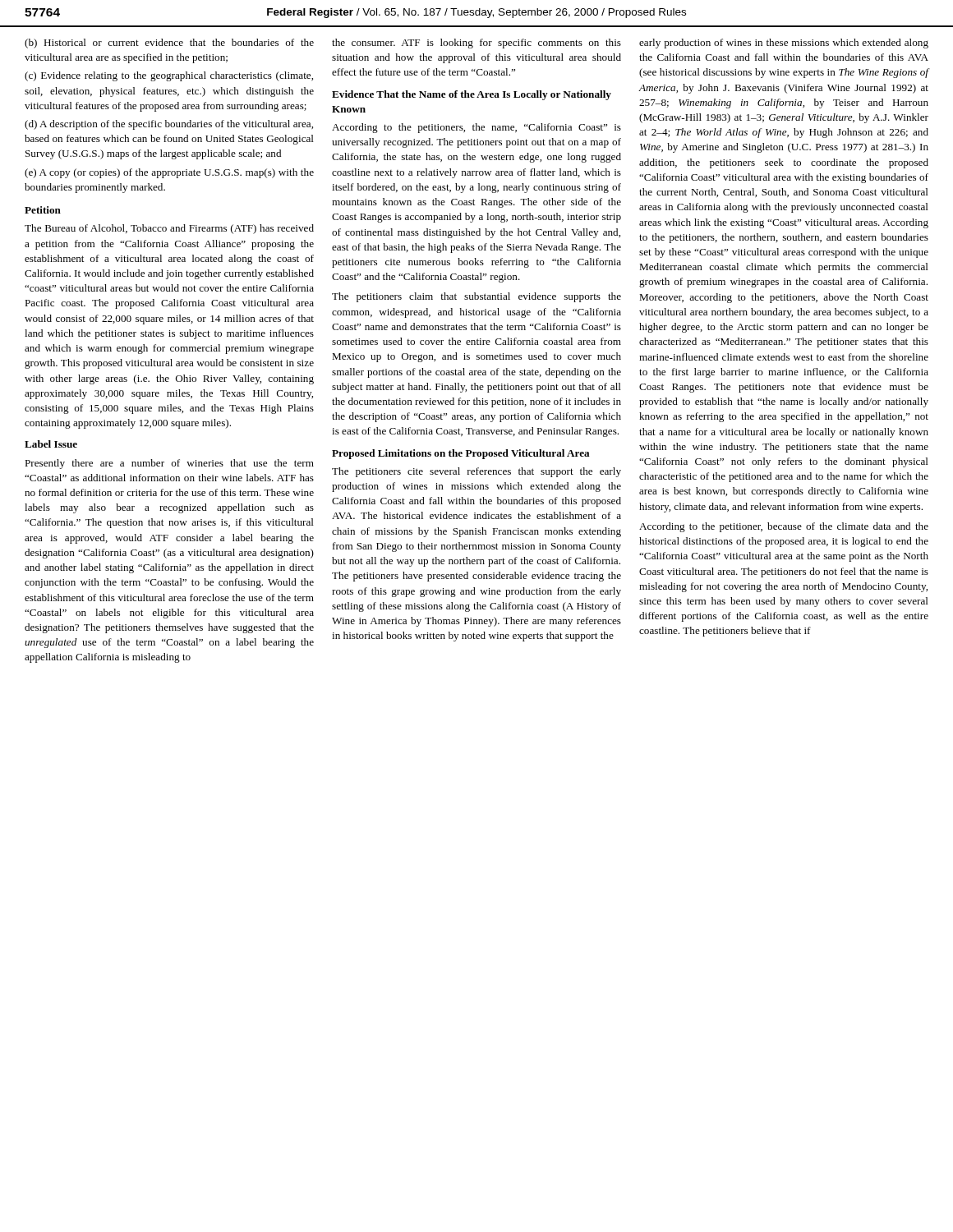
Task: Where is the passage that starts "The petitioners cite several"?
Action: pos(476,554)
